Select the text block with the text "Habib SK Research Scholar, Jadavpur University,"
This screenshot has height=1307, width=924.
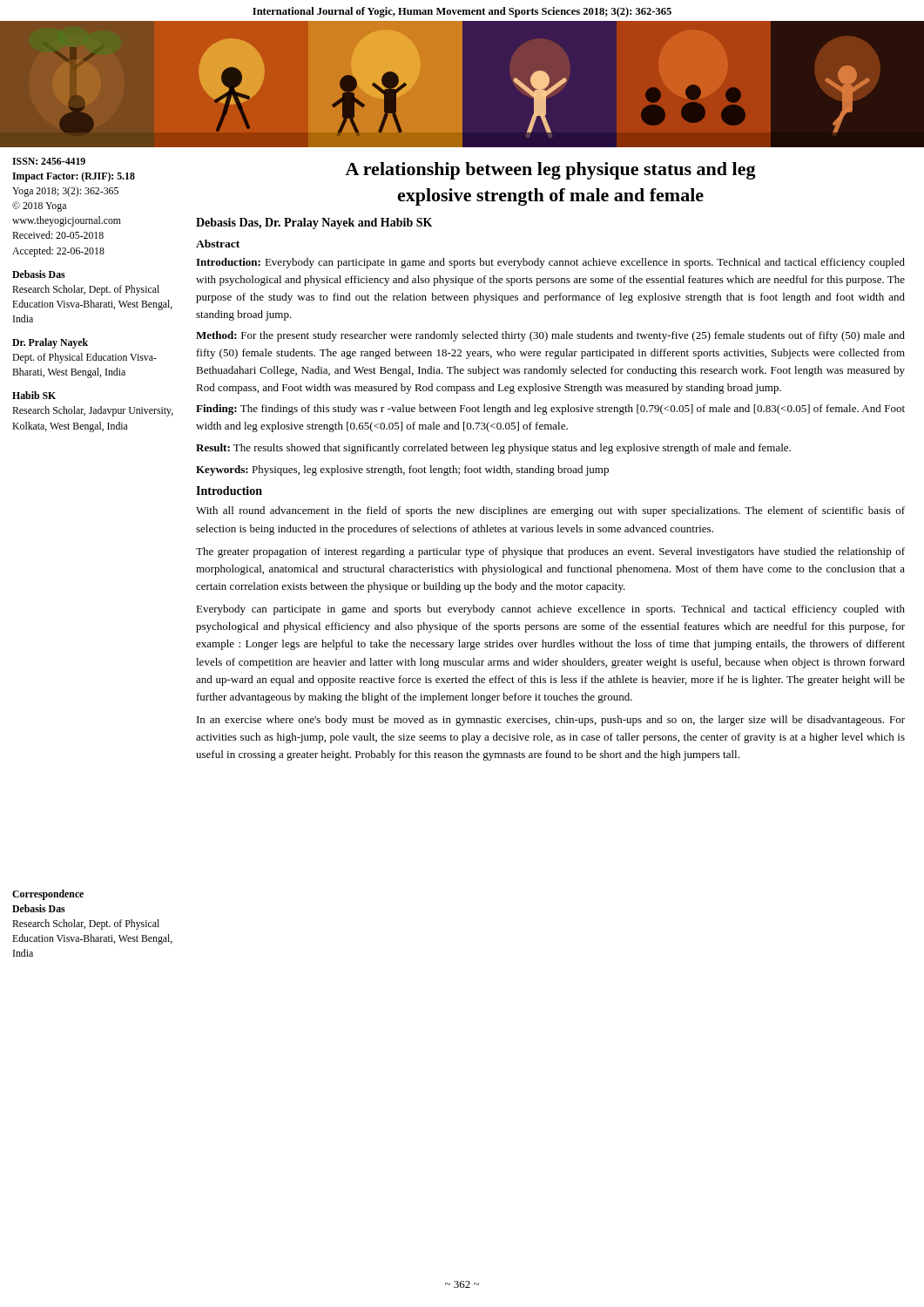pyautogui.click(x=93, y=411)
